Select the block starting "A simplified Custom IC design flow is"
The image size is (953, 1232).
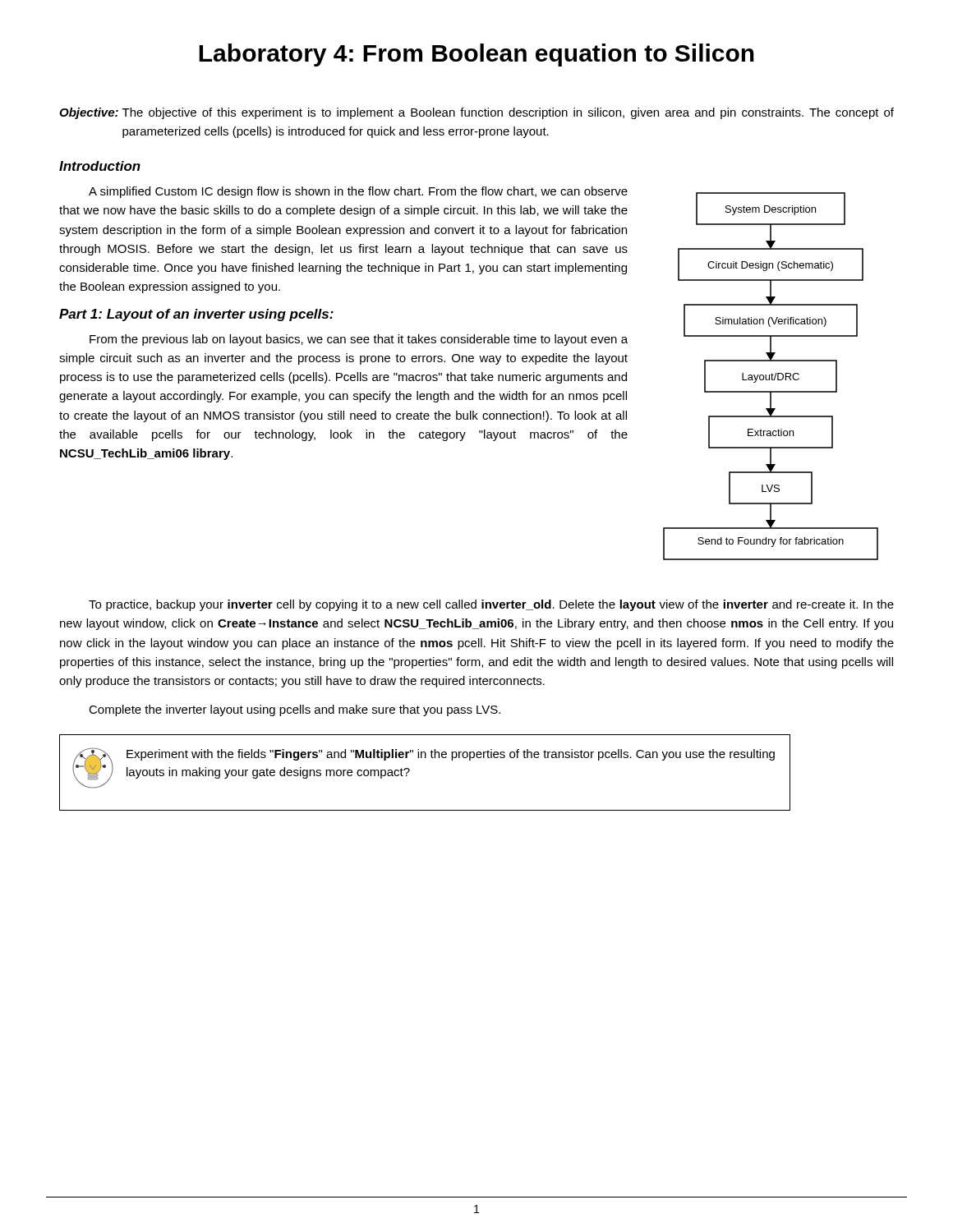coord(343,239)
